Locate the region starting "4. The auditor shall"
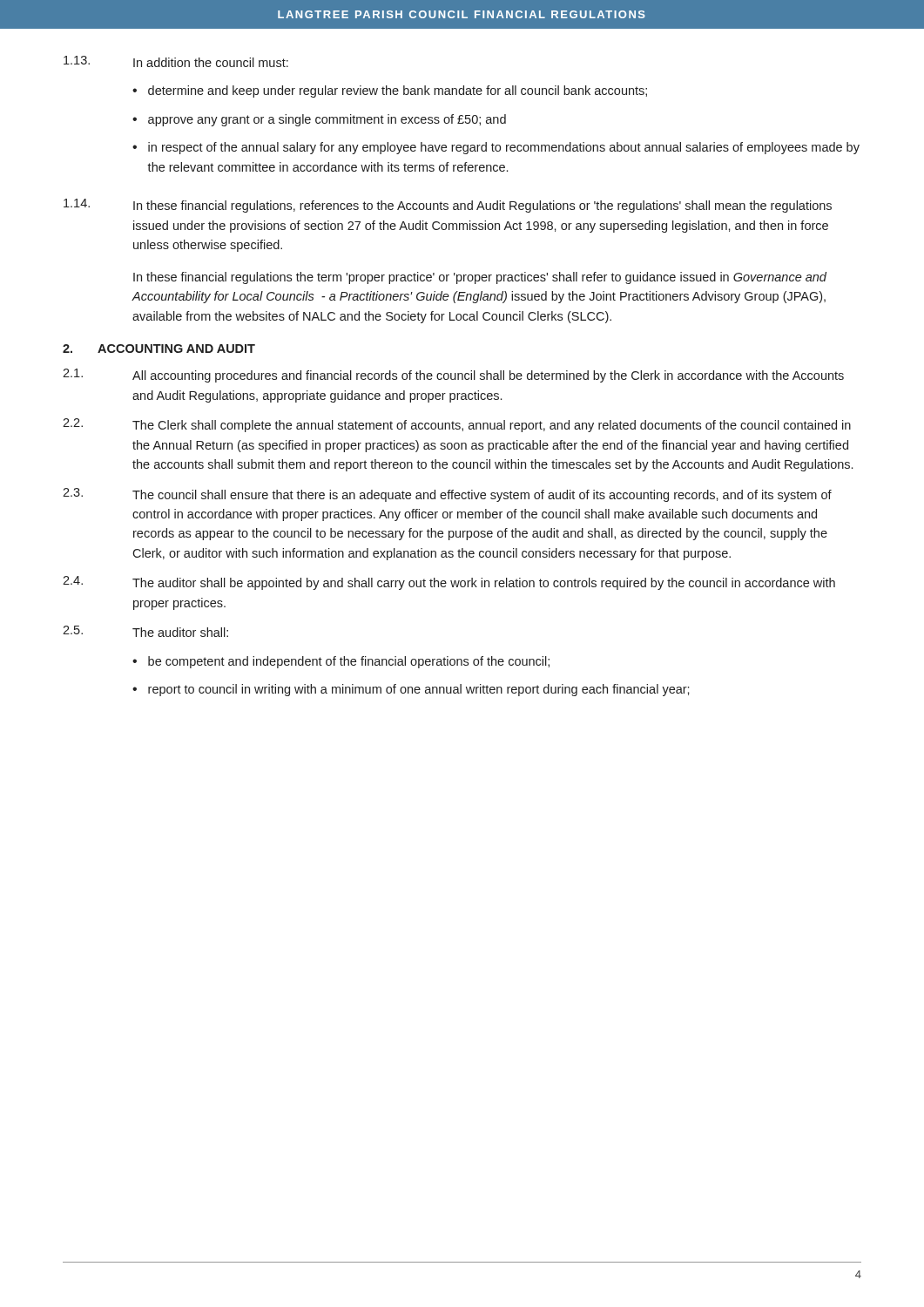Image resolution: width=924 pixels, height=1307 pixels. coord(462,593)
